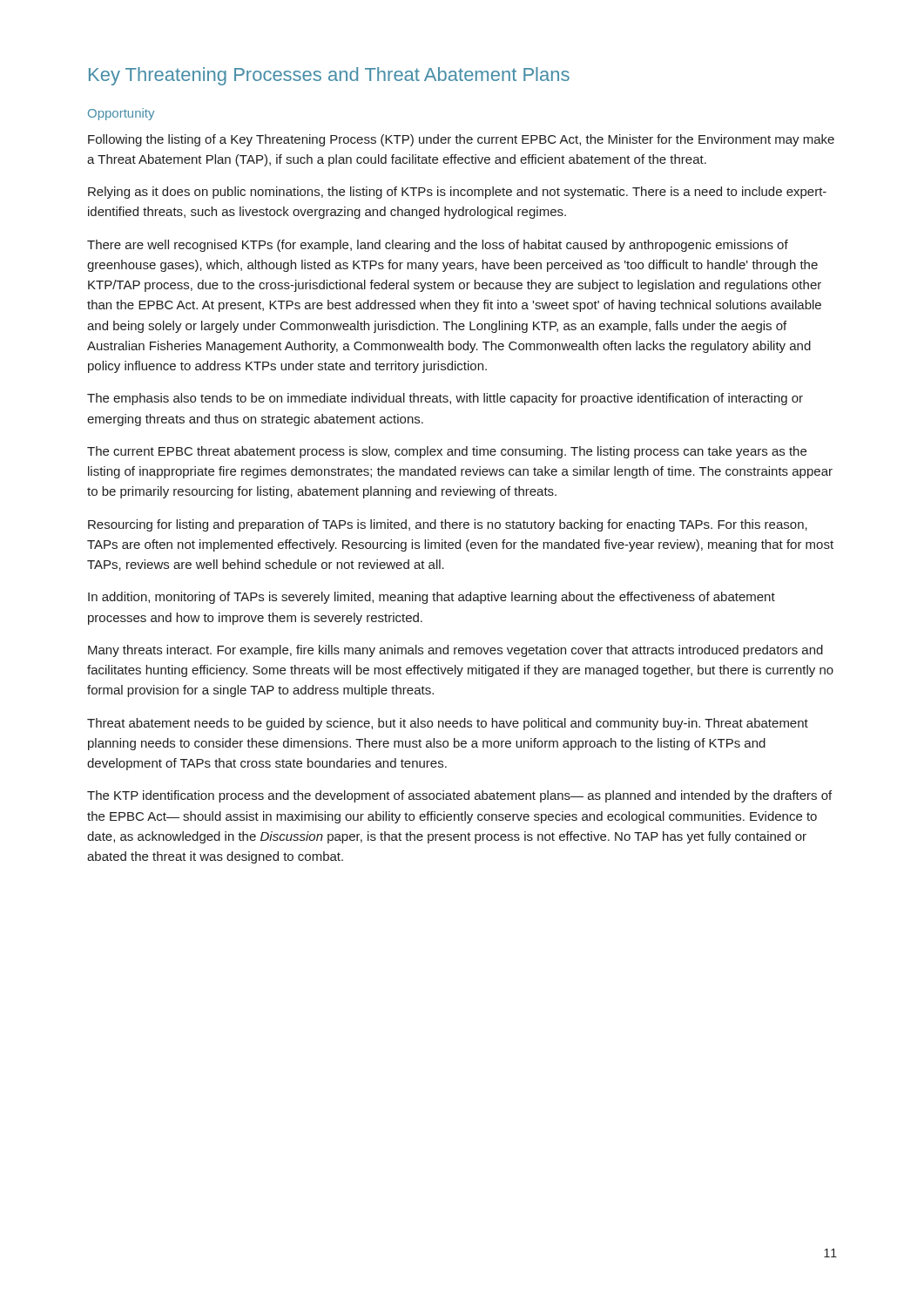
Task: Locate the text block containing "The KTP identification process and the development"
Action: (462, 826)
